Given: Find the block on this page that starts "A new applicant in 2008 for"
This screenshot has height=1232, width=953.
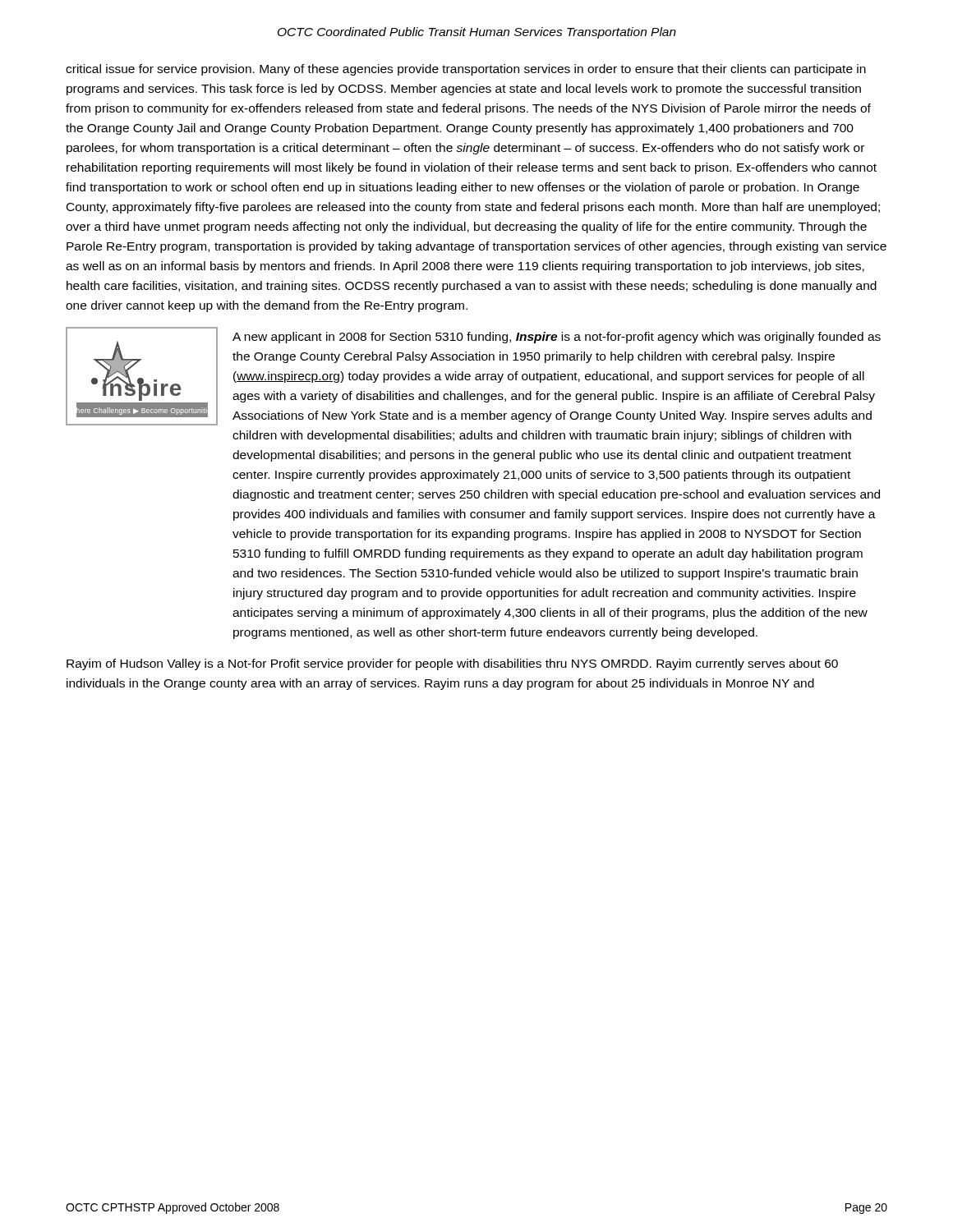Looking at the screenshot, I should pyautogui.click(x=557, y=484).
